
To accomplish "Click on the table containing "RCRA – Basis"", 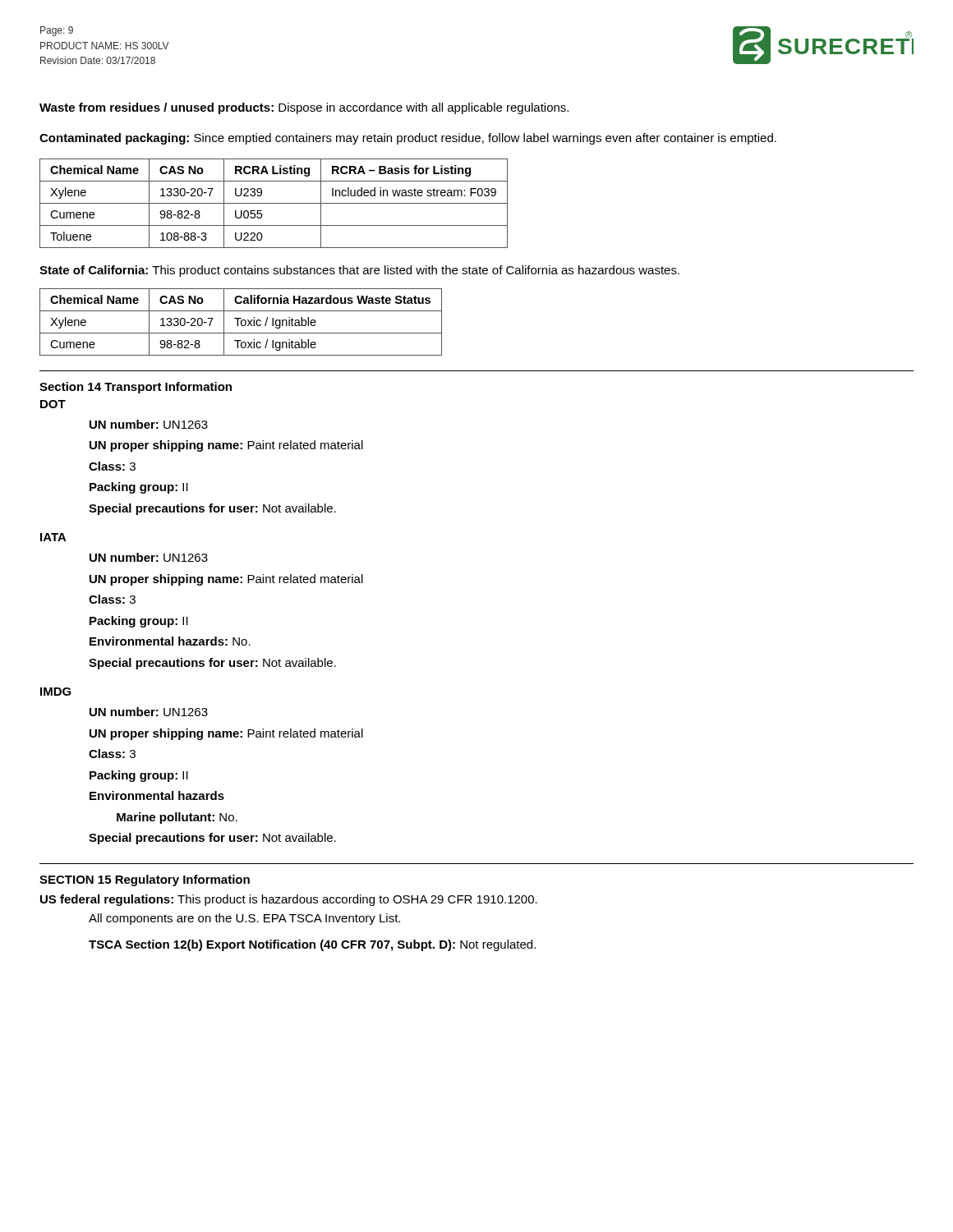I will [476, 203].
